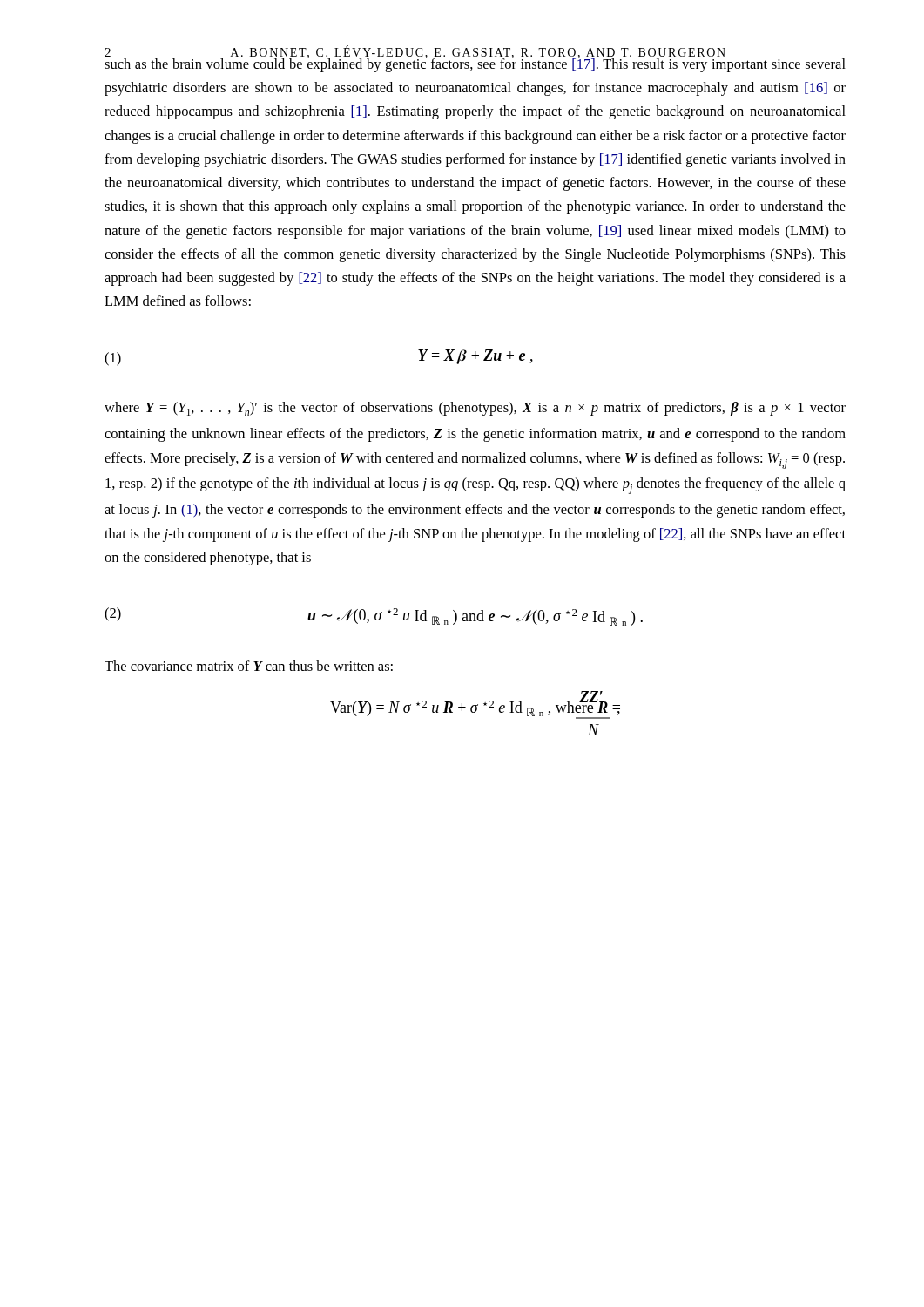Locate the element starting "(1) Y ="
The height and width of the screenshot is (1307, 924).
point(475,358)
